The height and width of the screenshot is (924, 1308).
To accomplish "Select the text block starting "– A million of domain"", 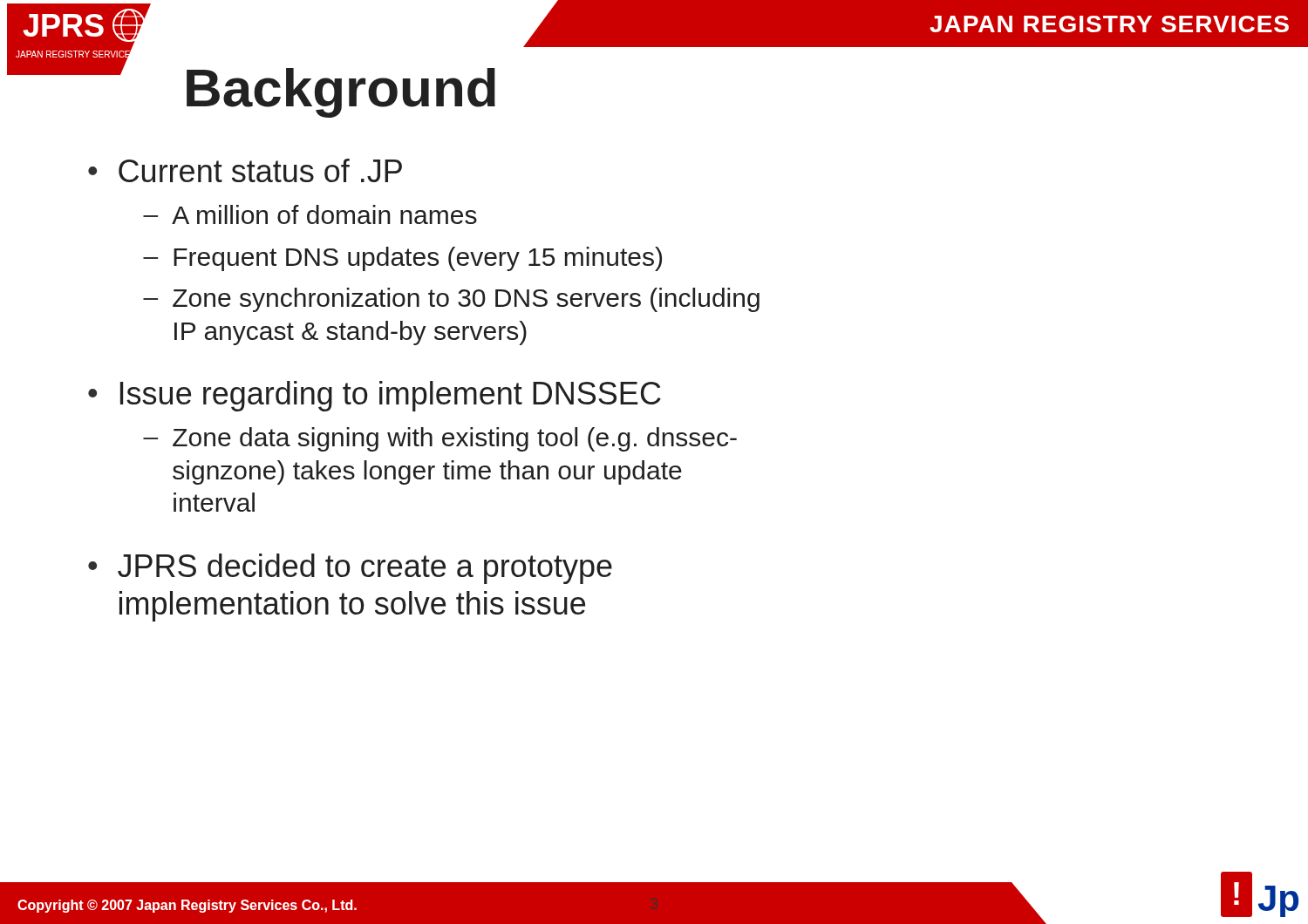I will point(310,215).
